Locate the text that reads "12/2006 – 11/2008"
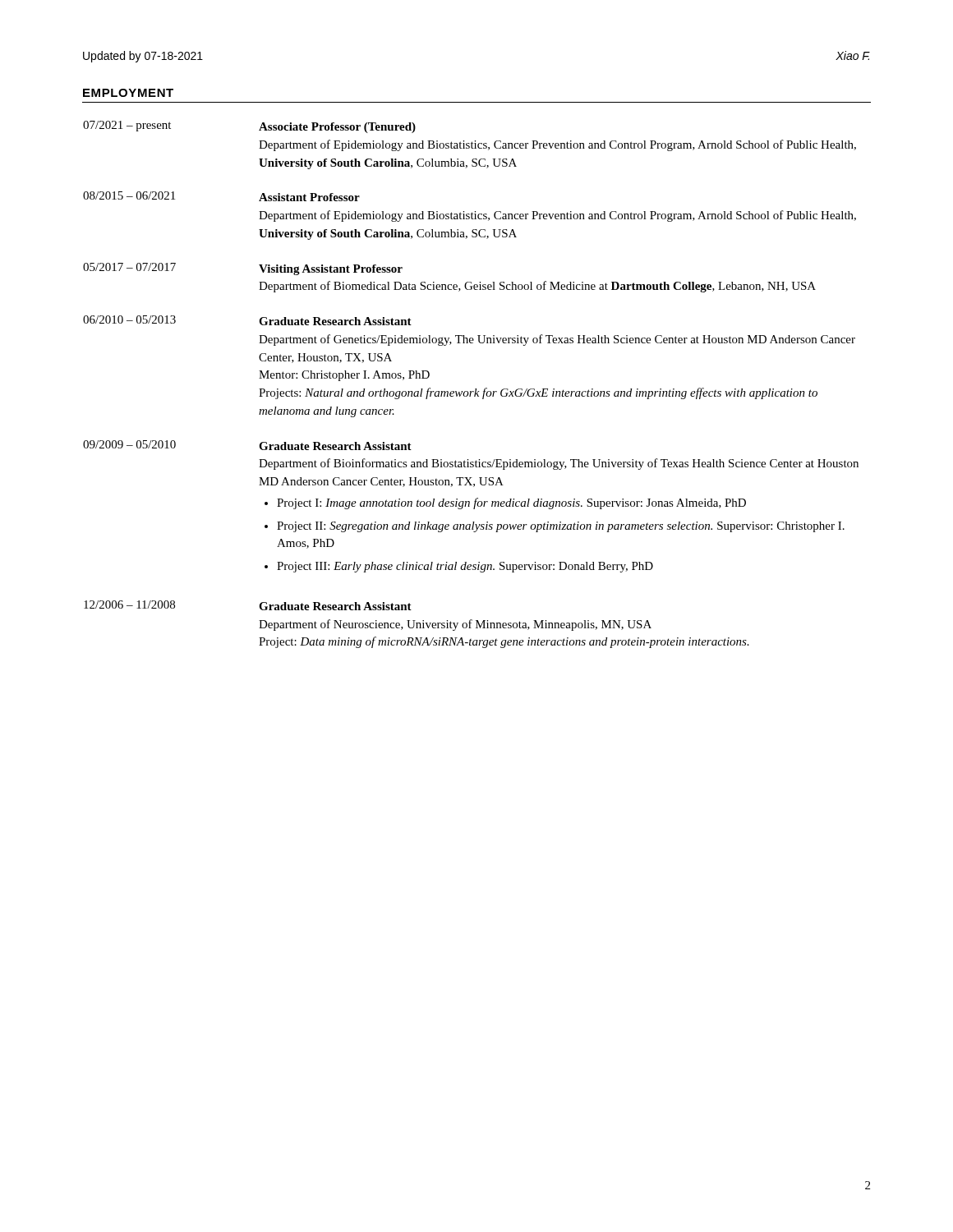 point(129,604)
